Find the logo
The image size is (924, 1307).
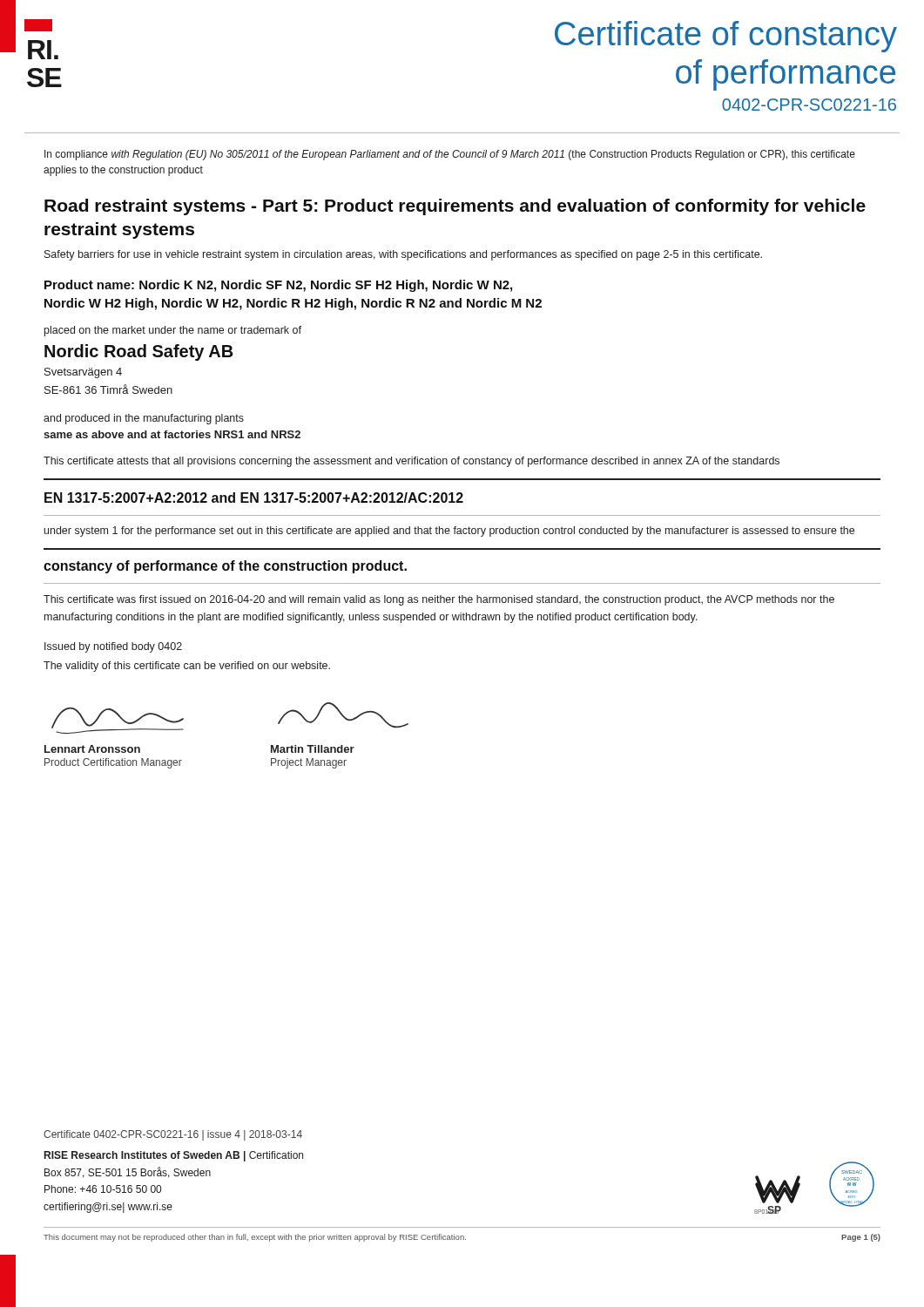(x=64, y=54)
